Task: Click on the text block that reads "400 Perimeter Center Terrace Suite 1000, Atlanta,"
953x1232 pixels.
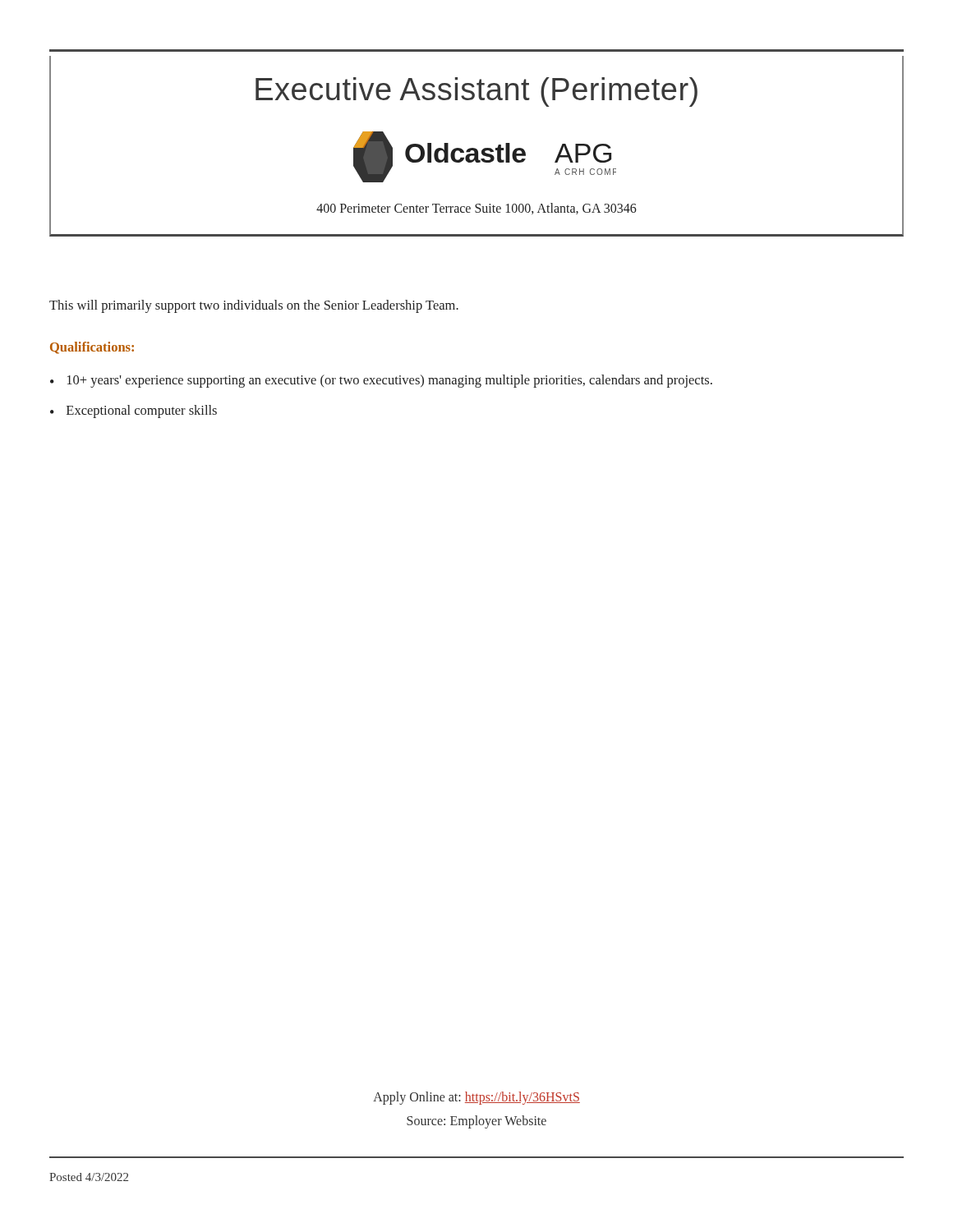Action: click(476, 208)
